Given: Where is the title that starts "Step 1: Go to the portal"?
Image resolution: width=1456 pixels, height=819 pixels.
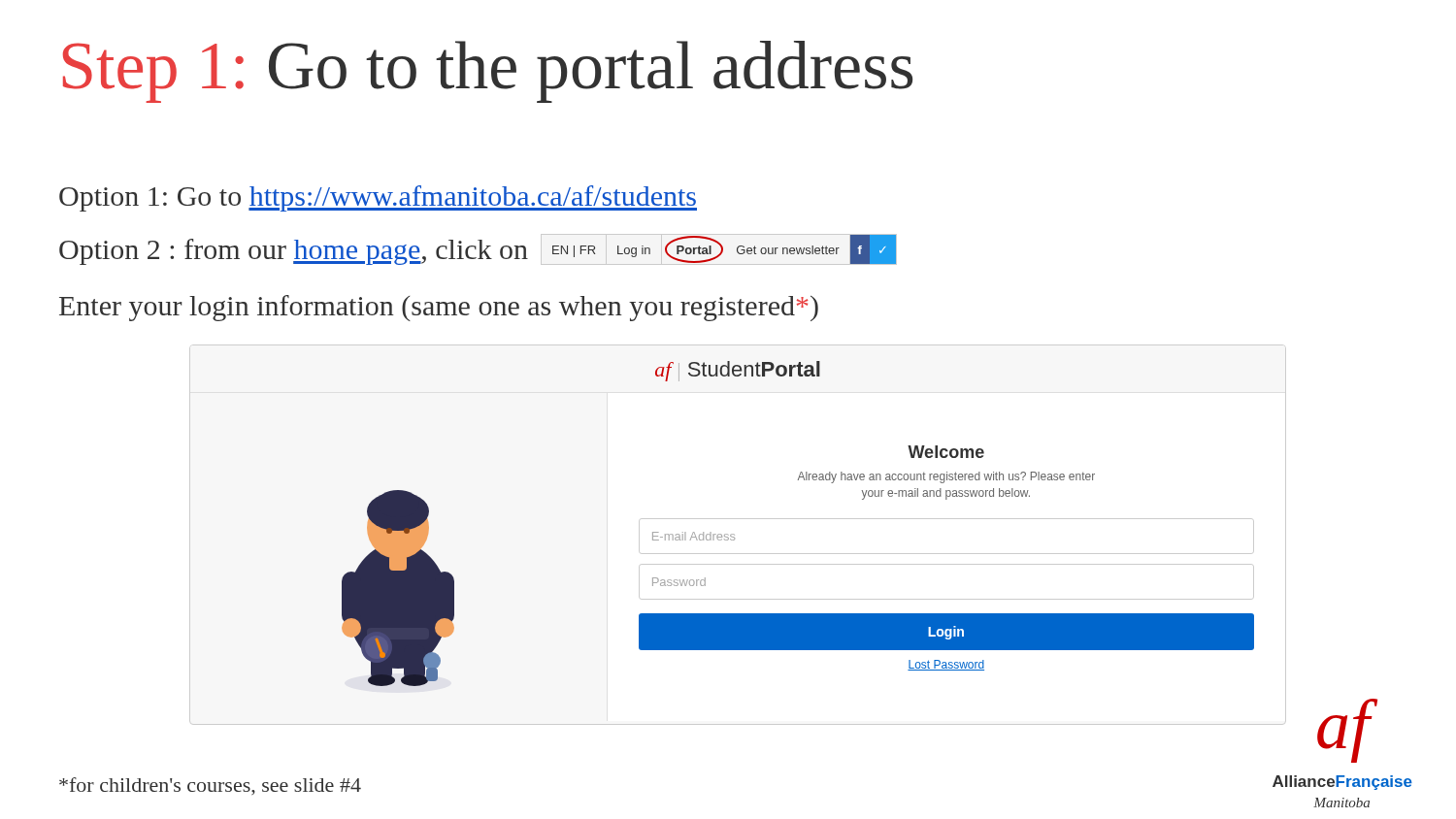Looking at the screenshot, I should pyautogui.click(x=487, y=66).
